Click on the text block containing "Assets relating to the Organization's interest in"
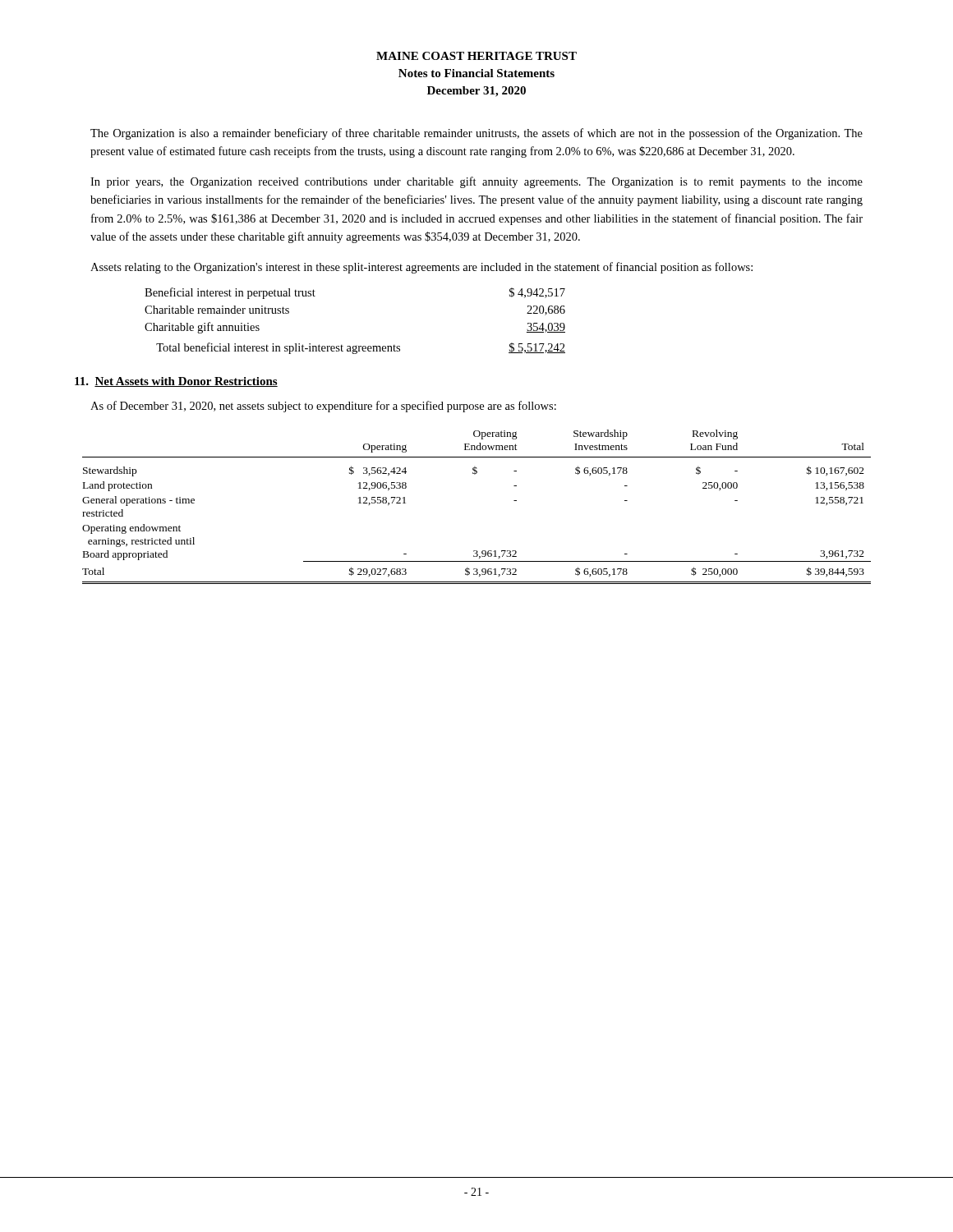Screen dimensions: 1232x953 422,267
